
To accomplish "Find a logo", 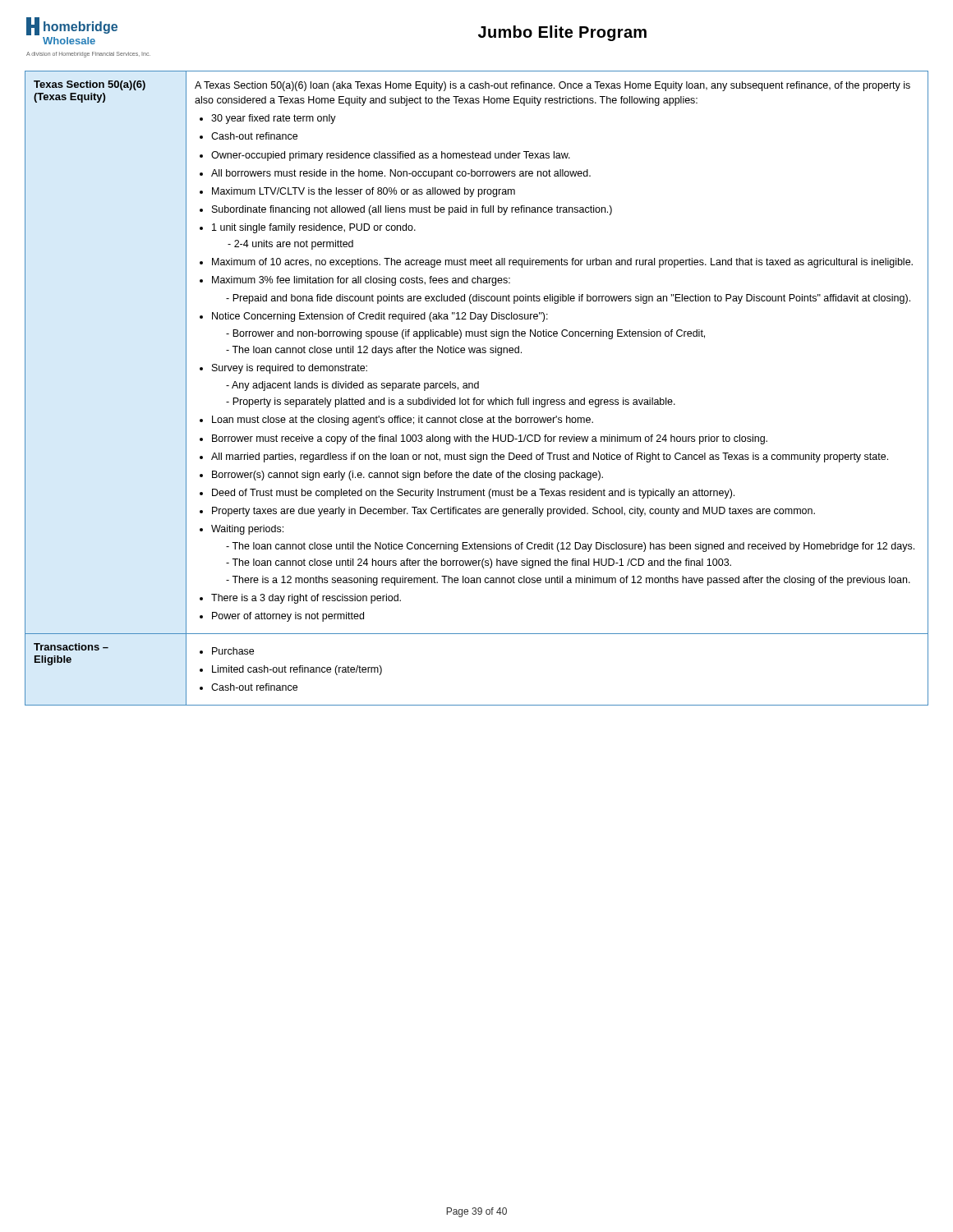I will click(x=111, y=39).
